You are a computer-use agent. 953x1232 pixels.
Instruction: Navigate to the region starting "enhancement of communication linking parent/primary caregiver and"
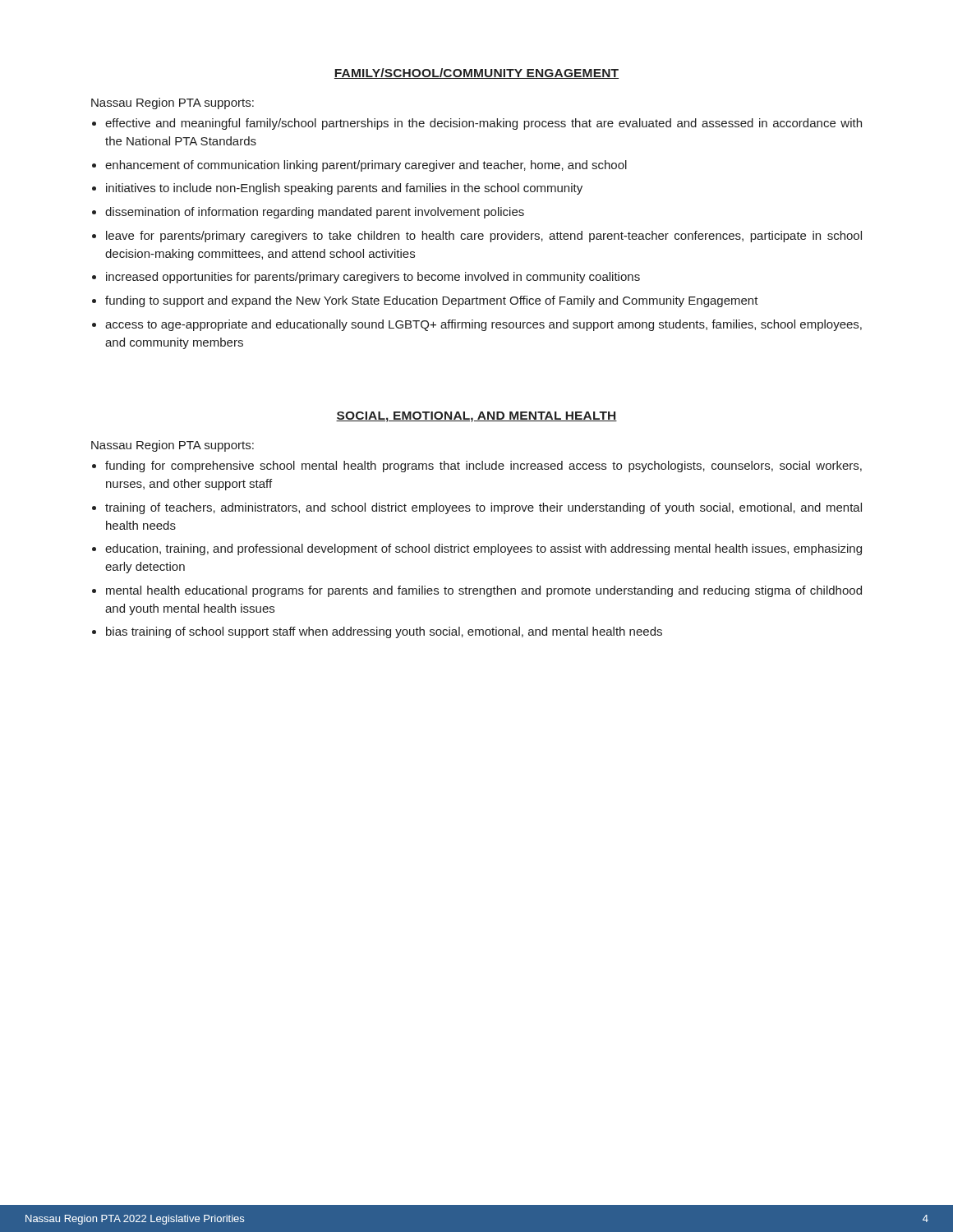(366, 164)
